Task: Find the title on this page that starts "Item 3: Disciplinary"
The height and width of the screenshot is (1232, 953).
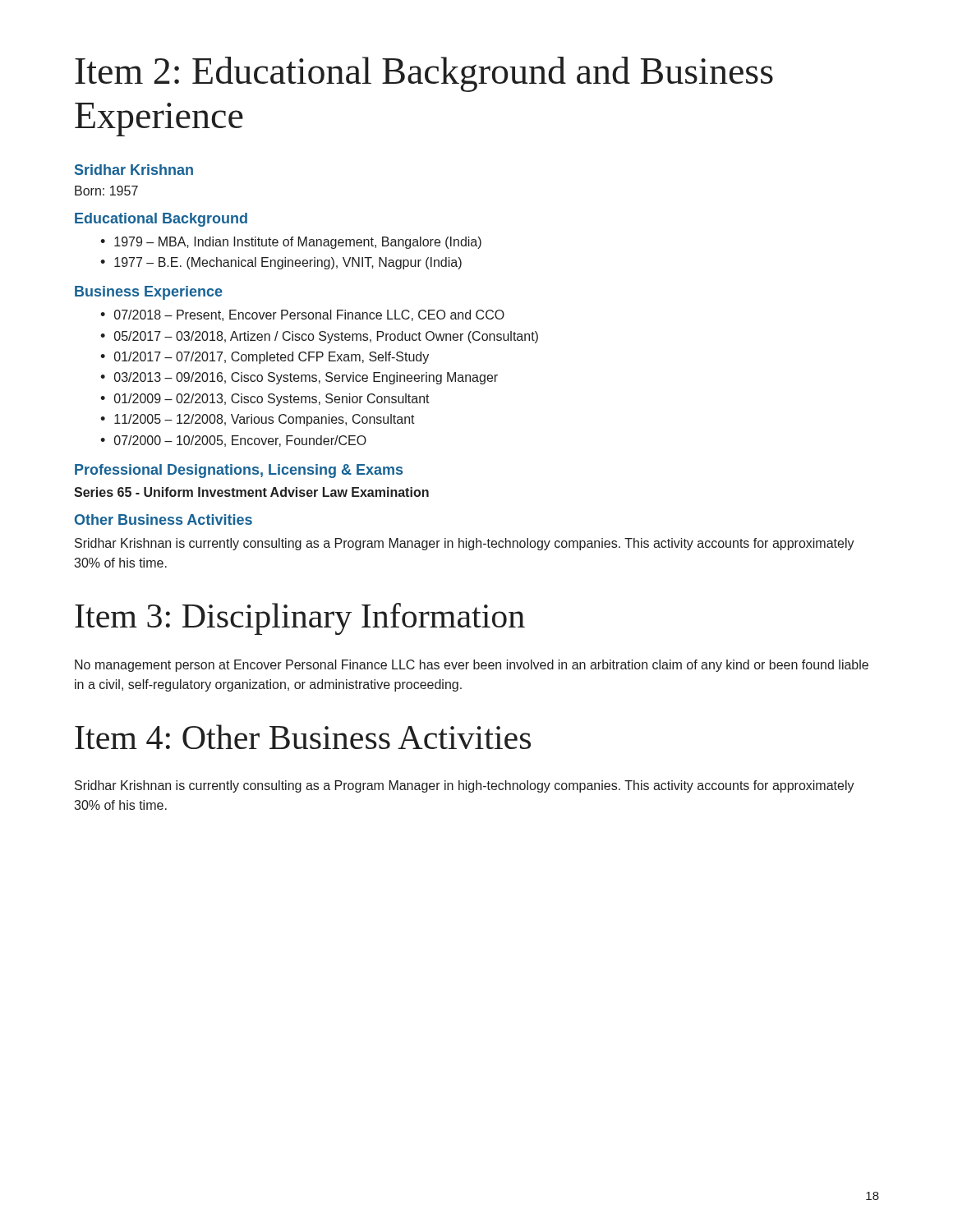Action: 300,616
